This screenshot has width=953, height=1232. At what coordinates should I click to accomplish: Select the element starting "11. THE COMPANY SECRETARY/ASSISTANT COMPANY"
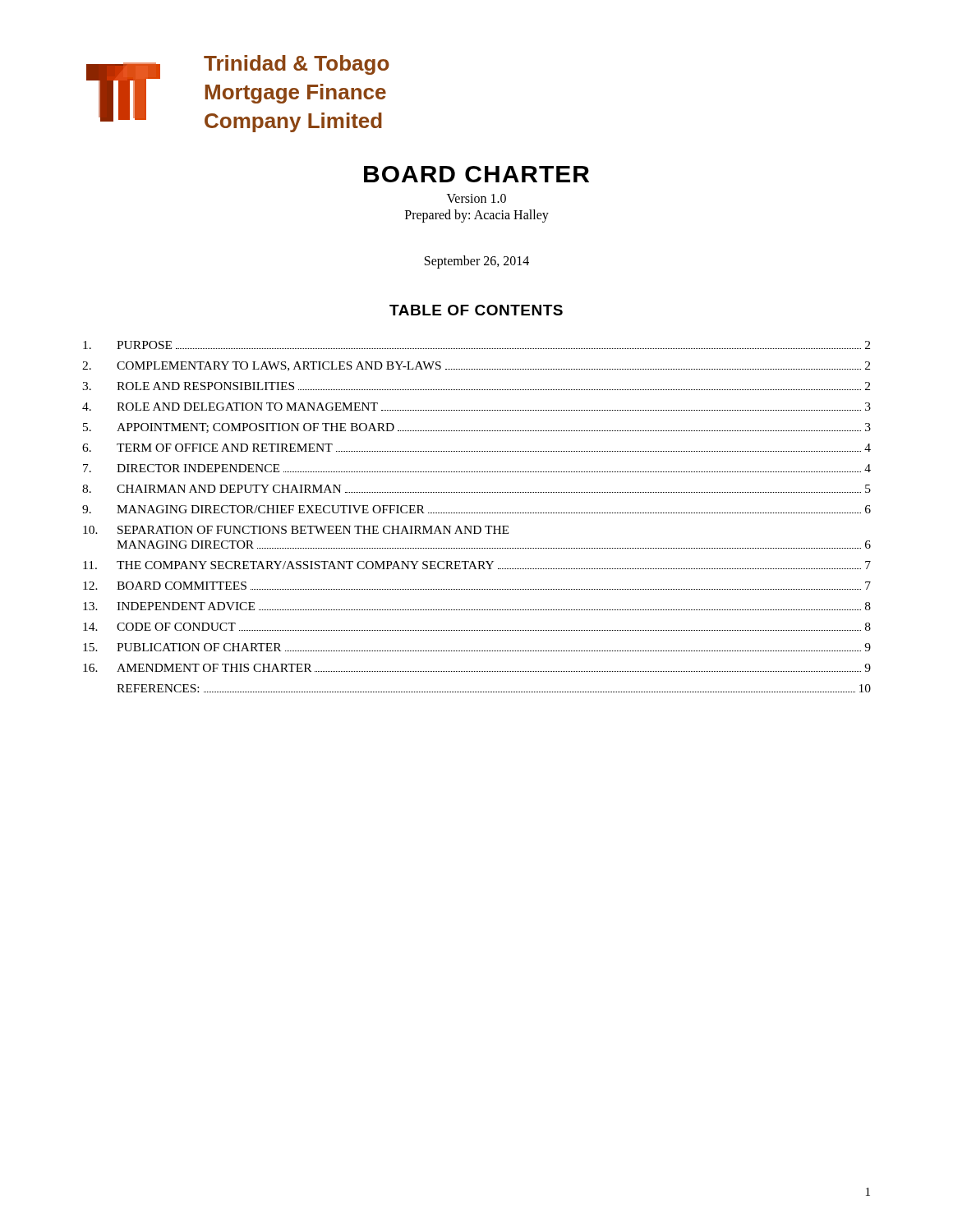pyautogui.click(x=476, y=565)
